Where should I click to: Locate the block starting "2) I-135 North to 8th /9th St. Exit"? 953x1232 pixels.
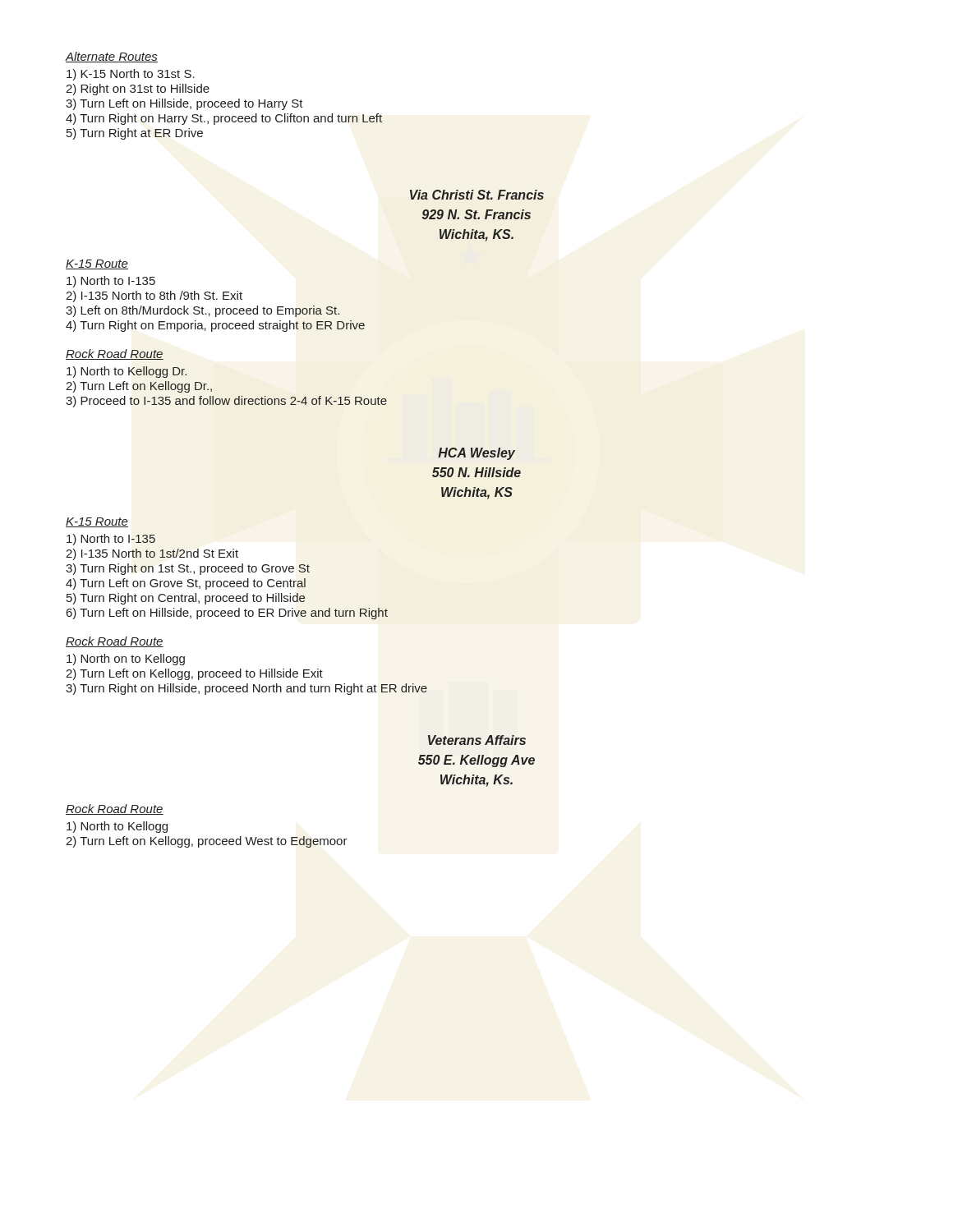(x=154, y=295)
